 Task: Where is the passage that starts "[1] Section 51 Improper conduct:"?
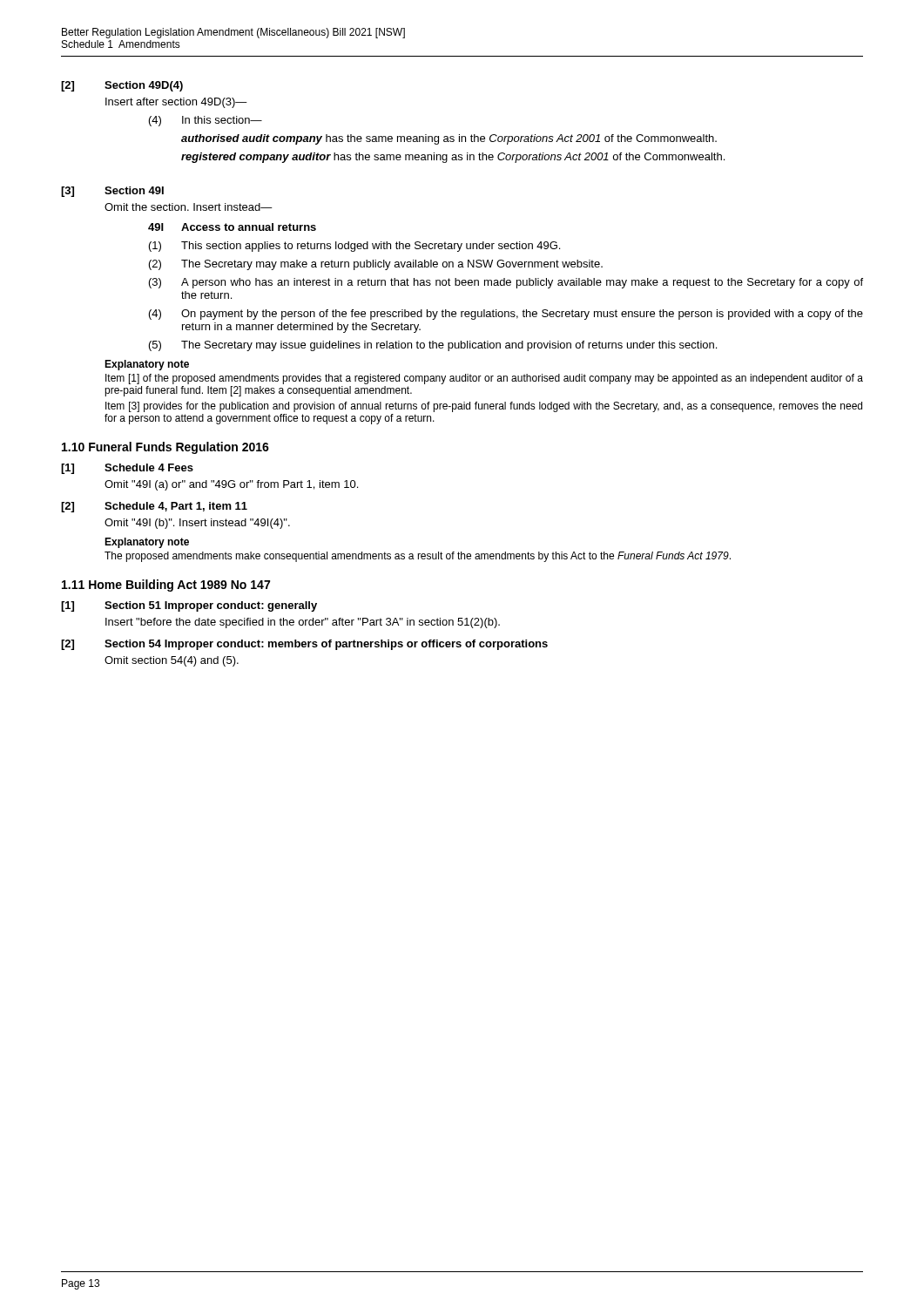pos(462,613)
